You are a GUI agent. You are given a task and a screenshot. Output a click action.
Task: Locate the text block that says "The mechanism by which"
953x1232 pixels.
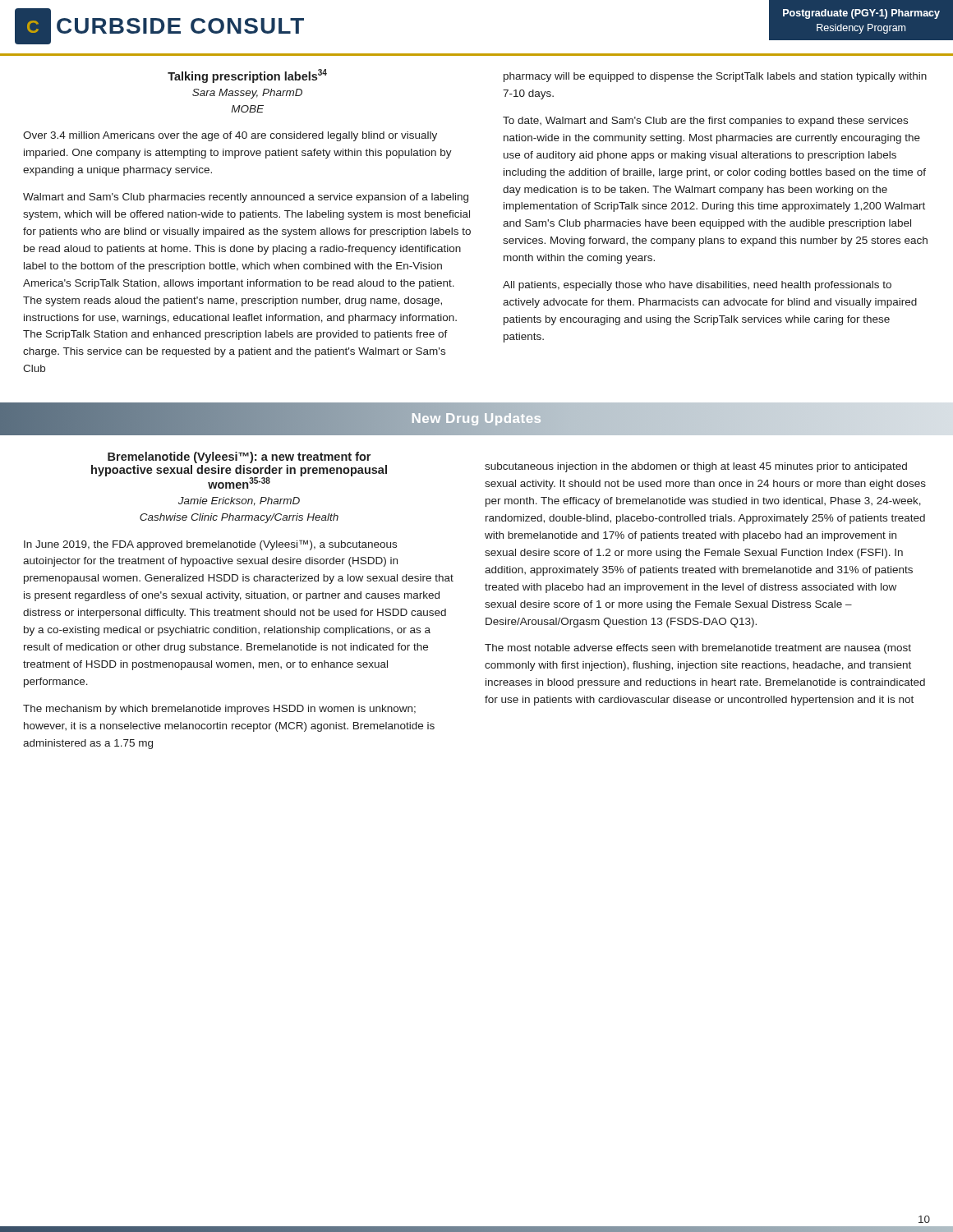coord(229,725)
